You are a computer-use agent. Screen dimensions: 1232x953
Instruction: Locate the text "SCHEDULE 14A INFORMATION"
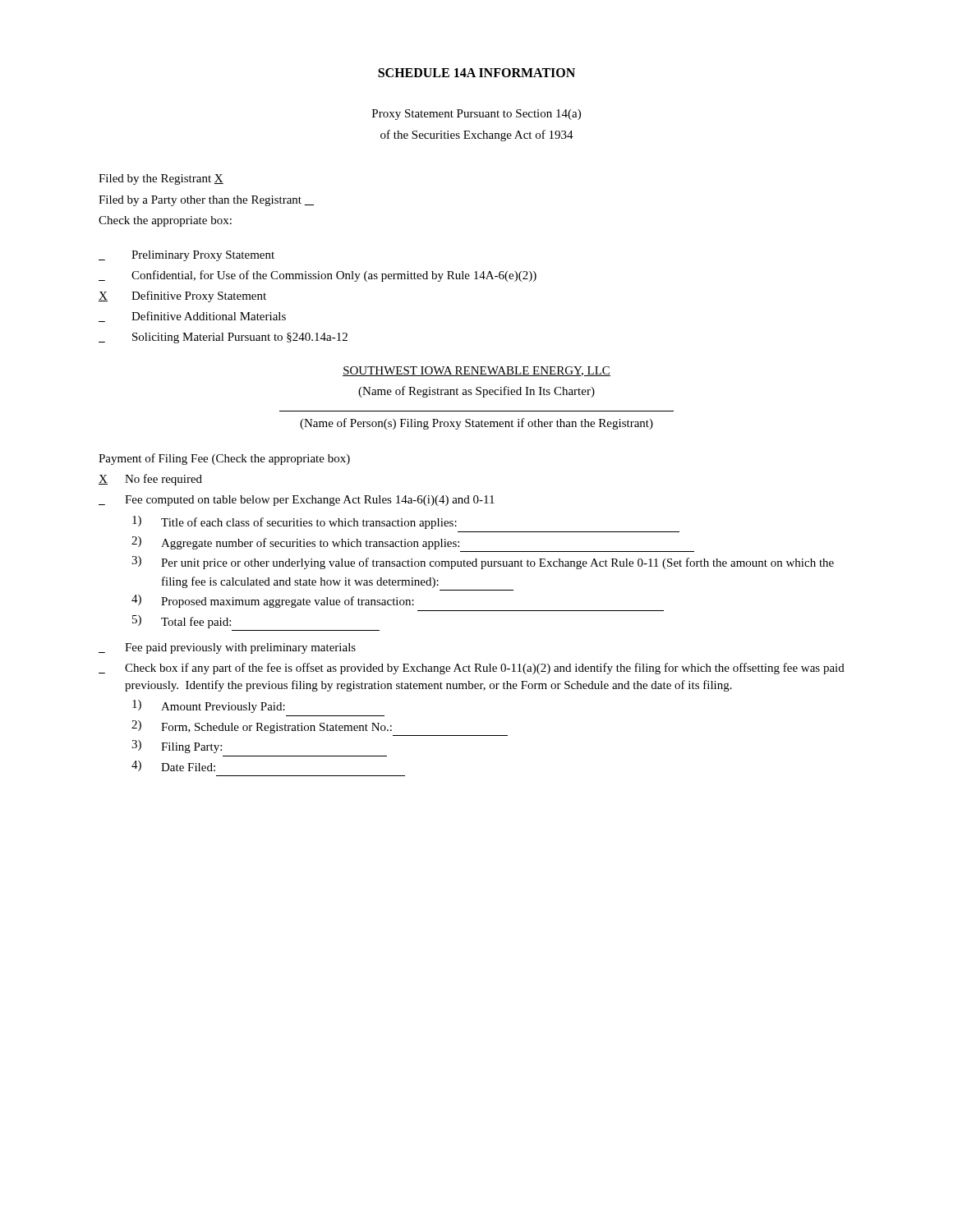476,73
